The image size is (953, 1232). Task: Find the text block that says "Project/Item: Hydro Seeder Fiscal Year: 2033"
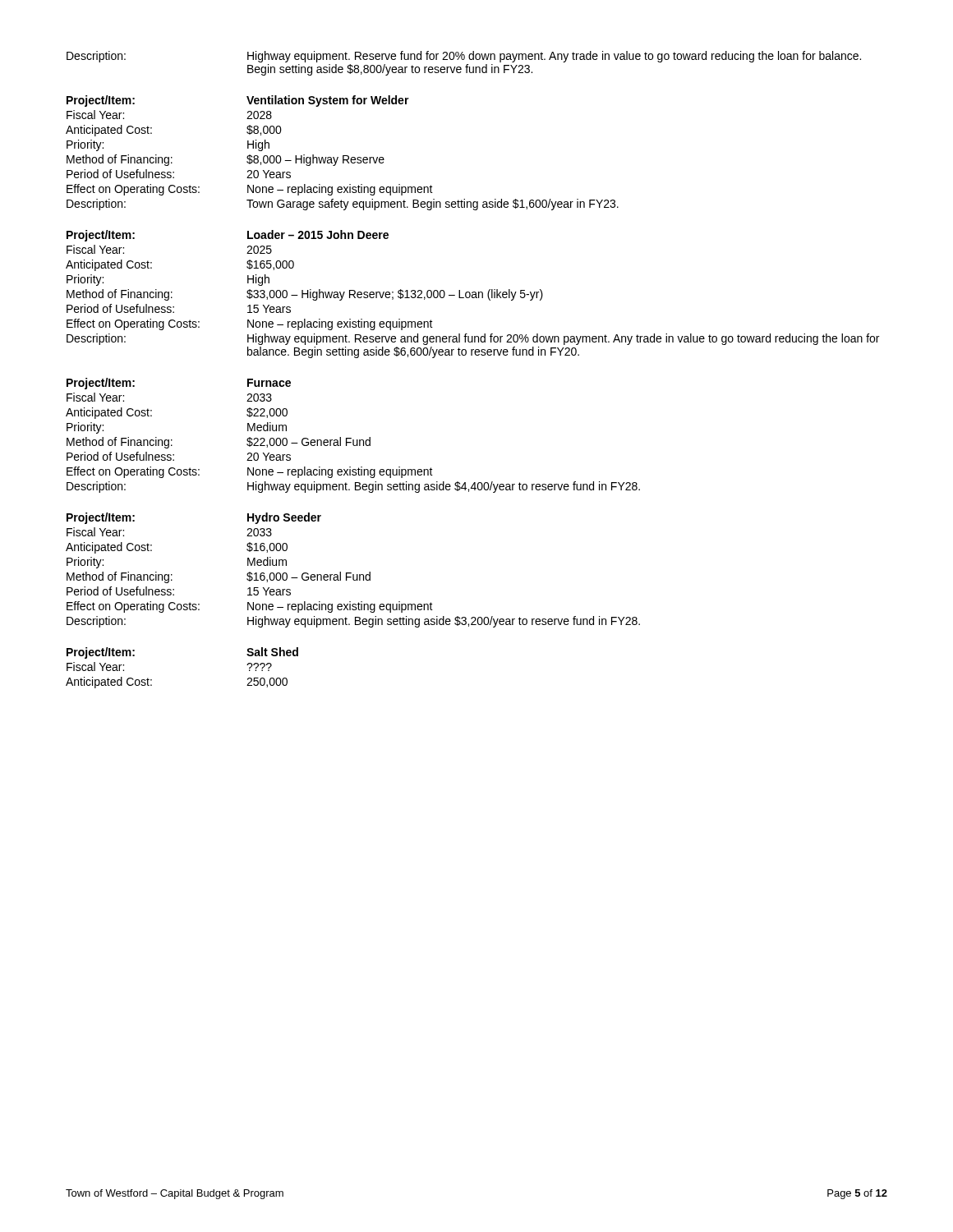353,570
